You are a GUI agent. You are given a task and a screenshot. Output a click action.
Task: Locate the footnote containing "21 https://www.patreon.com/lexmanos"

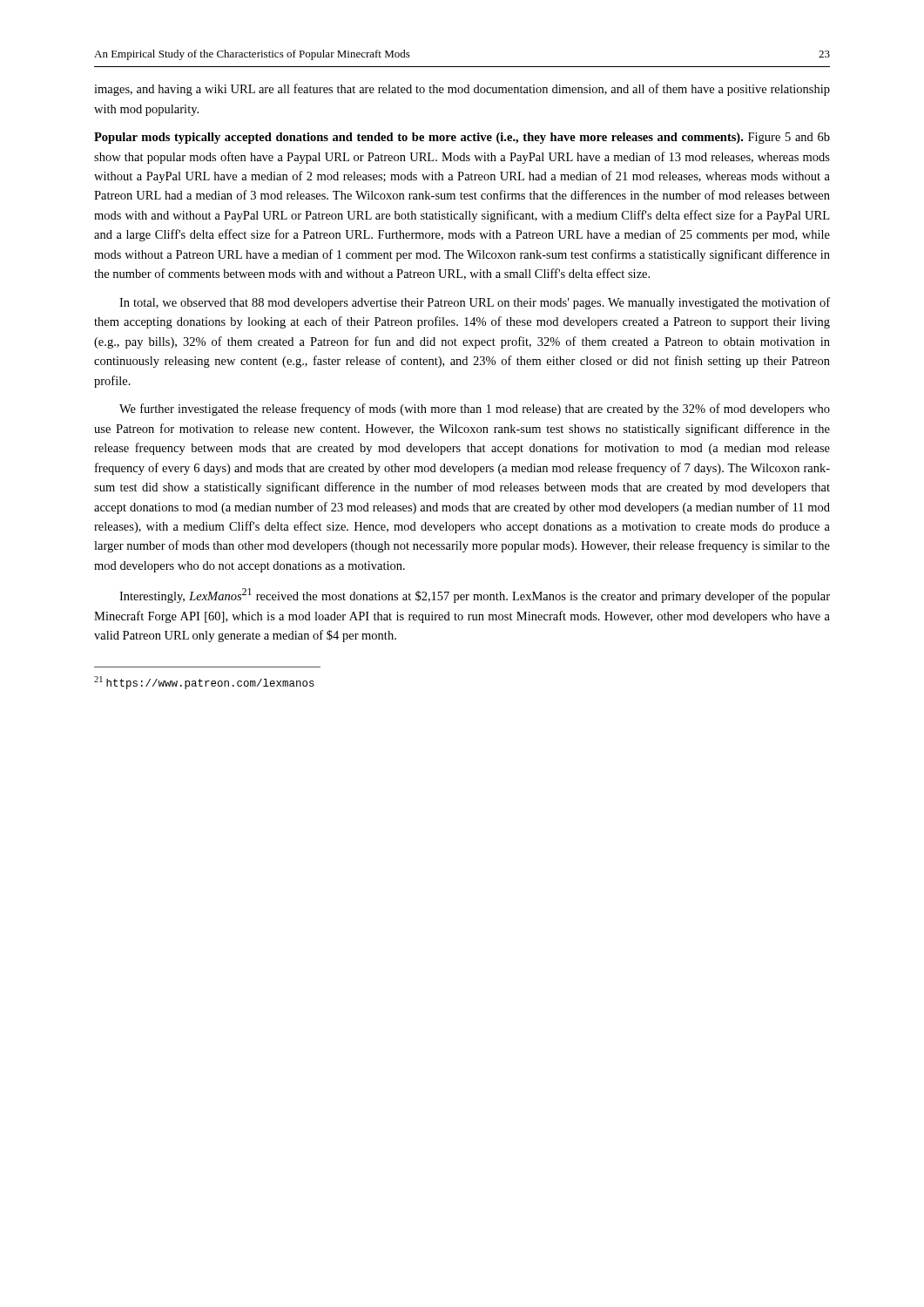[x=207, y=682]
